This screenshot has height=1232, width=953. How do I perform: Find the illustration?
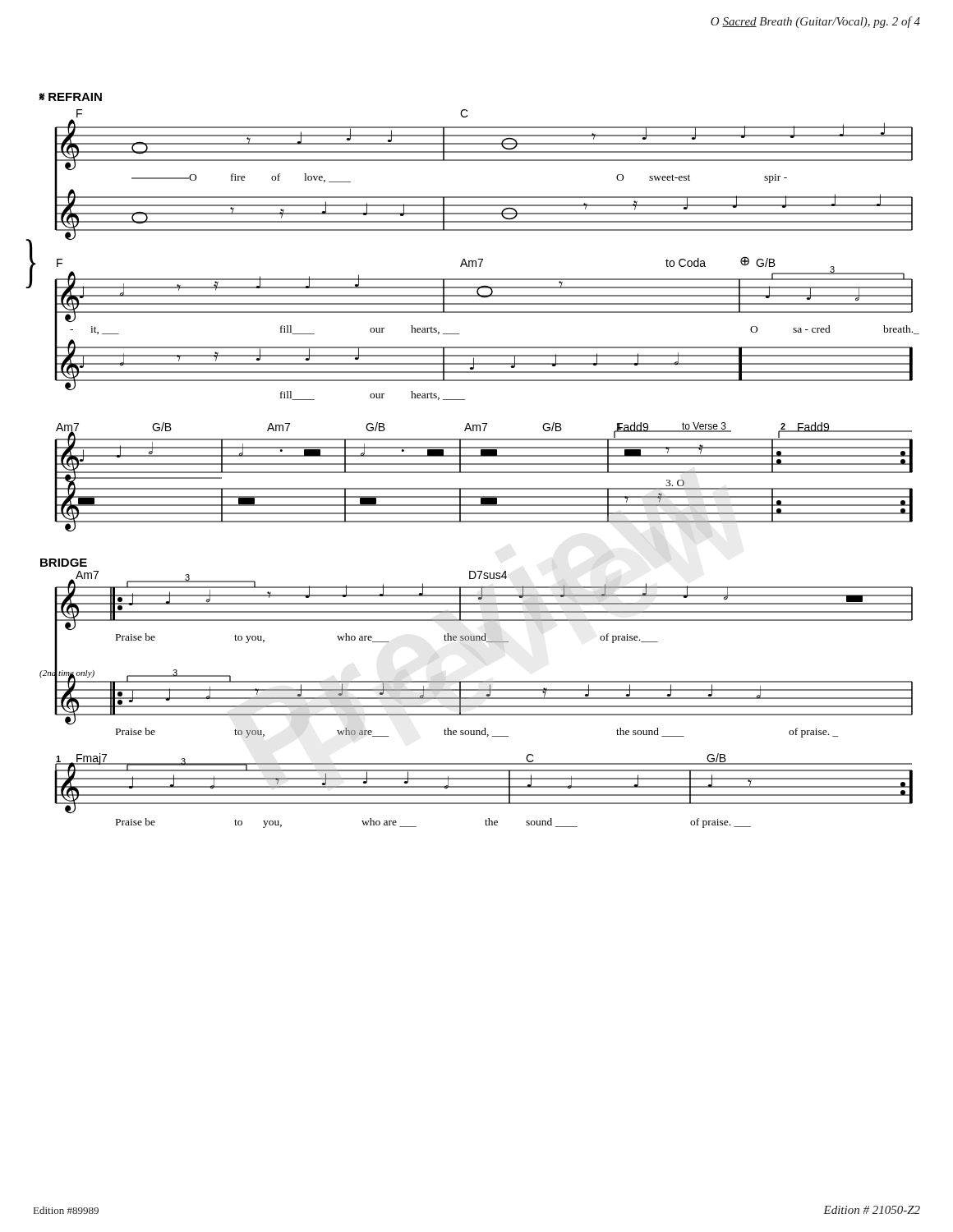(x=476, y=612)
